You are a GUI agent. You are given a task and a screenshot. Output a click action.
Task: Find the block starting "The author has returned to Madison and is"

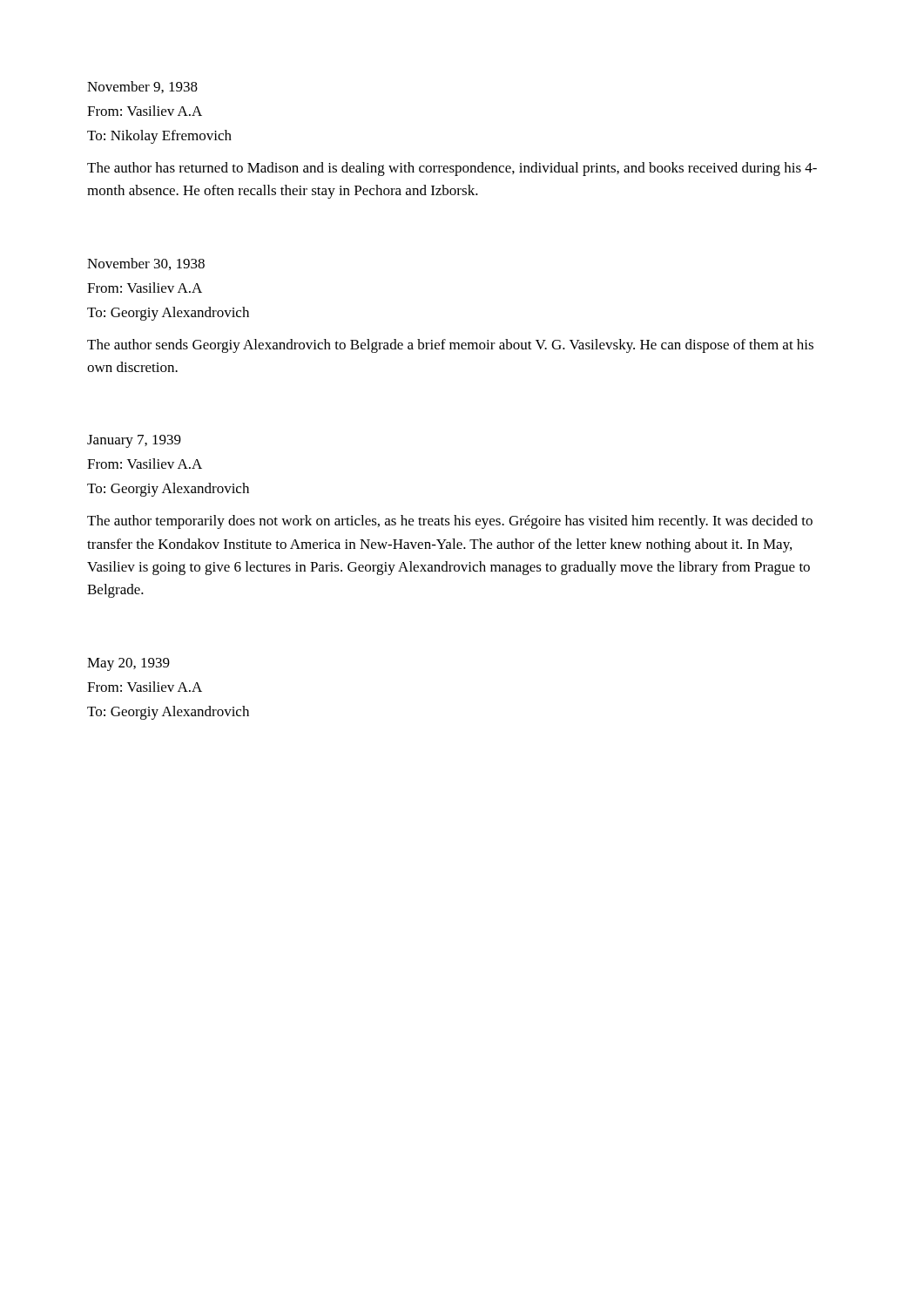pyautogui.click(x=452, y=179)
